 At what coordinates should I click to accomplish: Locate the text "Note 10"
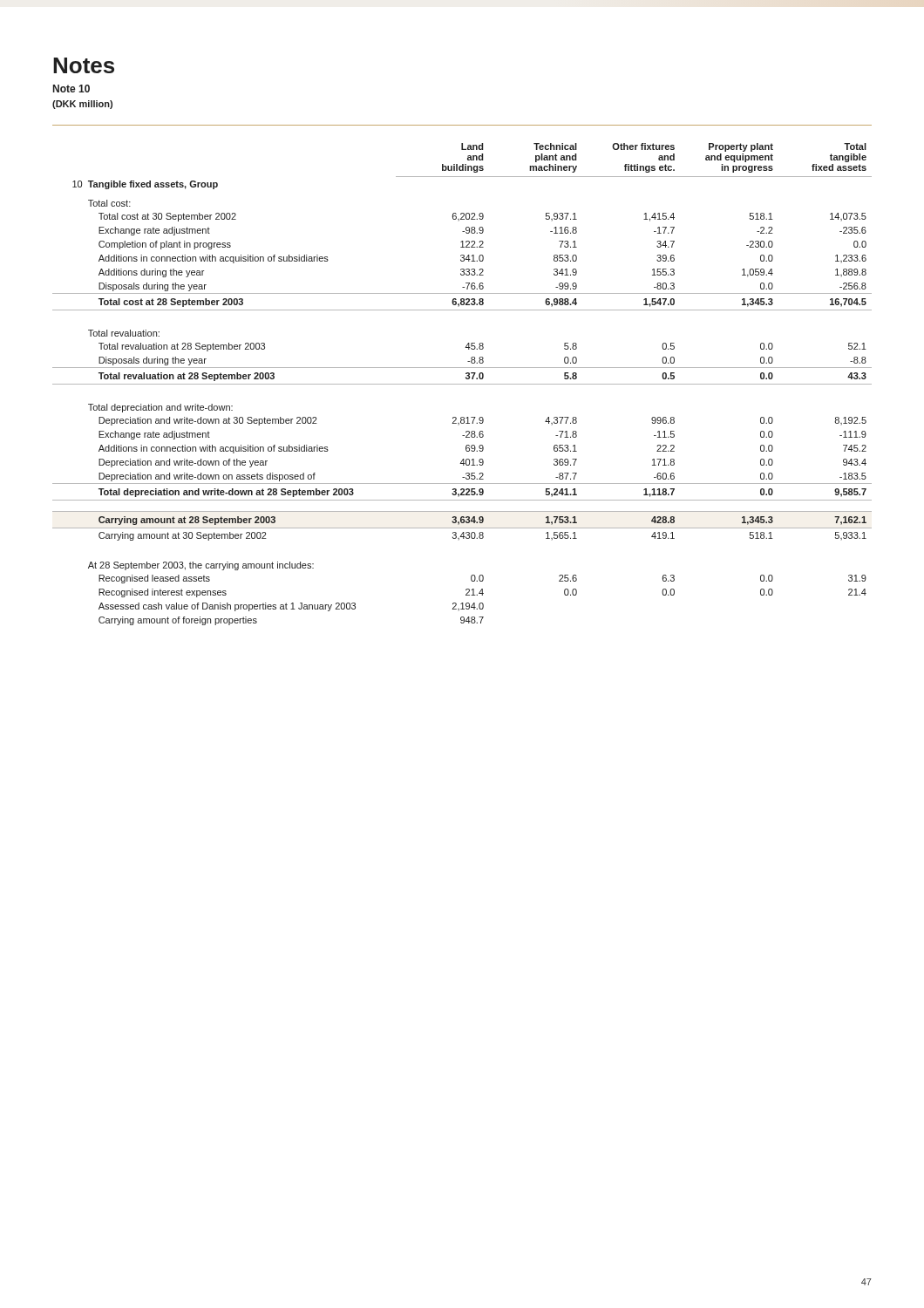click(x=71, y=89)
